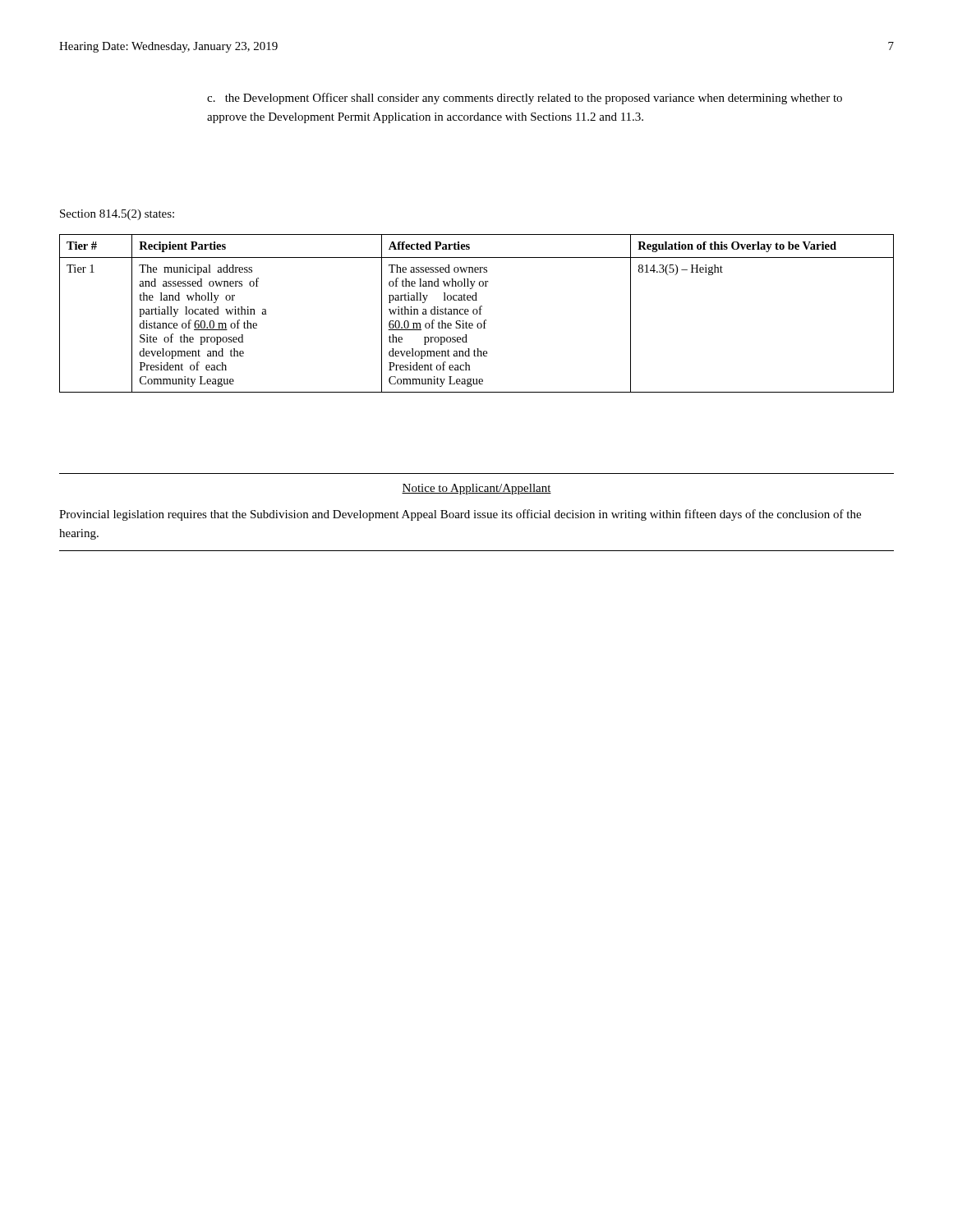Viewport: 953px width, 1232px height.
Task: Find "Section 814.5(2) states:" on this page
Action: 117,214
